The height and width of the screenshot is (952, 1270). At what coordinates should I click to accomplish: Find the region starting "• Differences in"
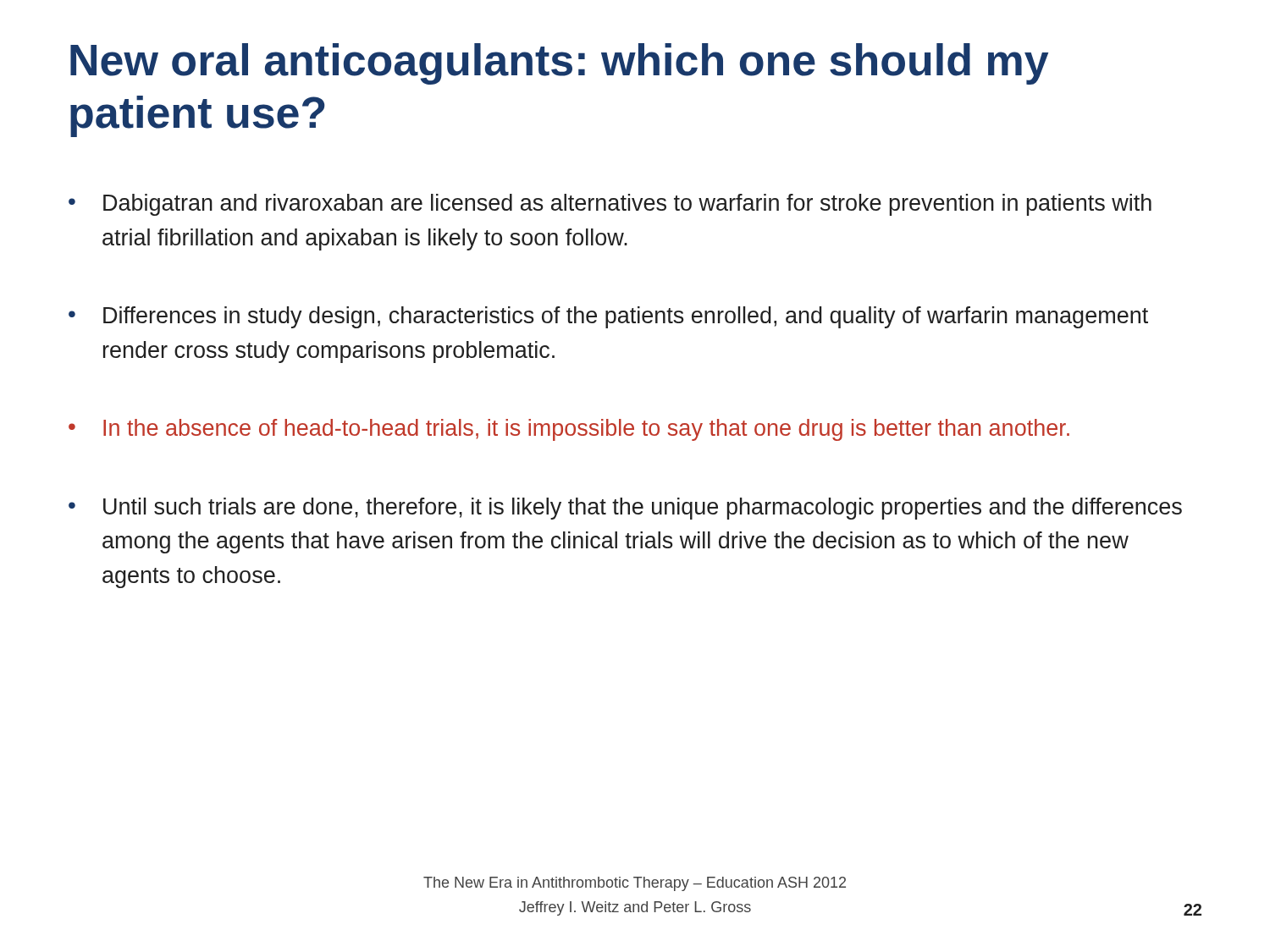pyautogui.click(x=635, y=333)
